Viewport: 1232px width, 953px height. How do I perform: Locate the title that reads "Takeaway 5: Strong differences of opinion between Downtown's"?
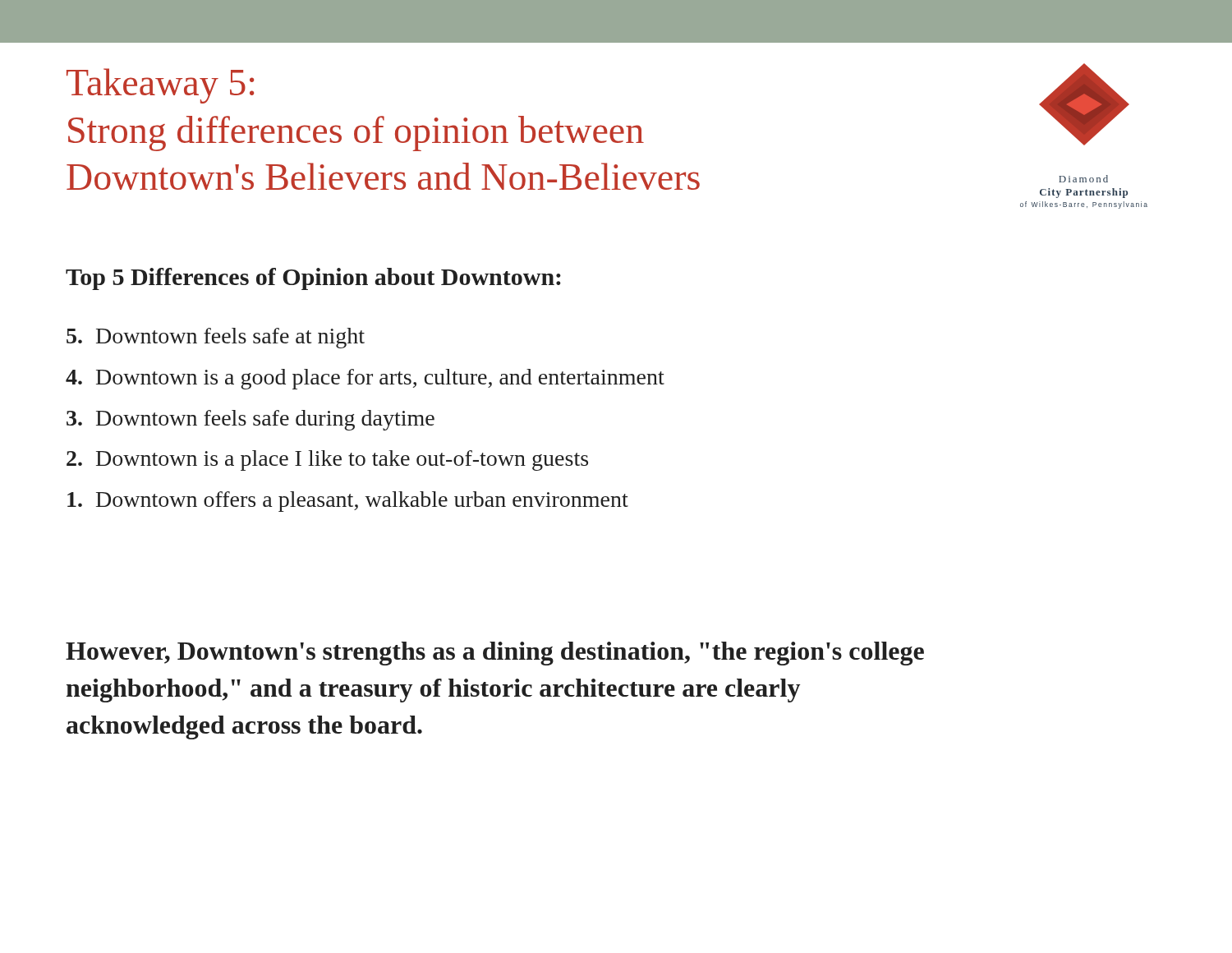[386, 130]
